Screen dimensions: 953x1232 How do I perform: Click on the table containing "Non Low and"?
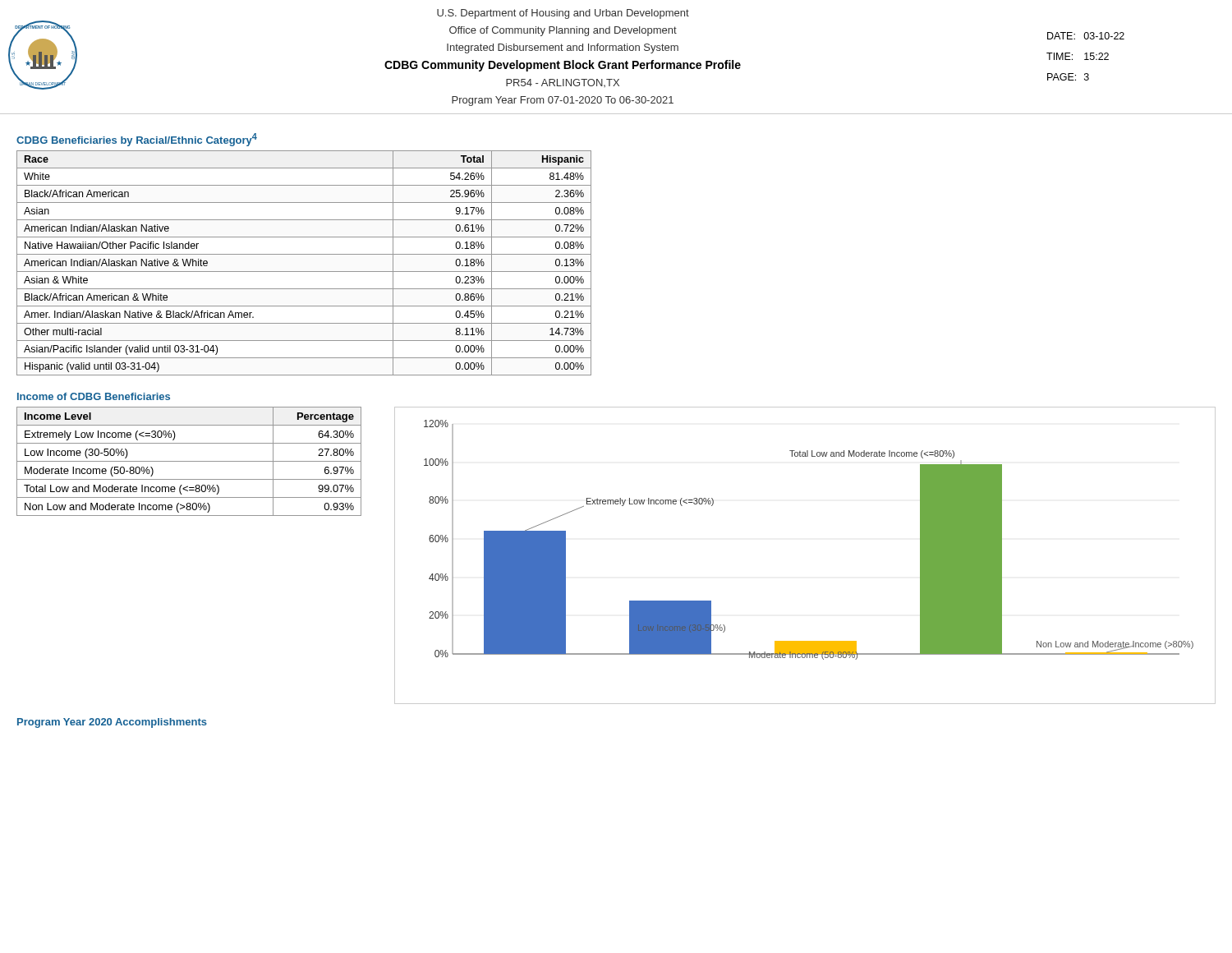click(x=197, y=461)
